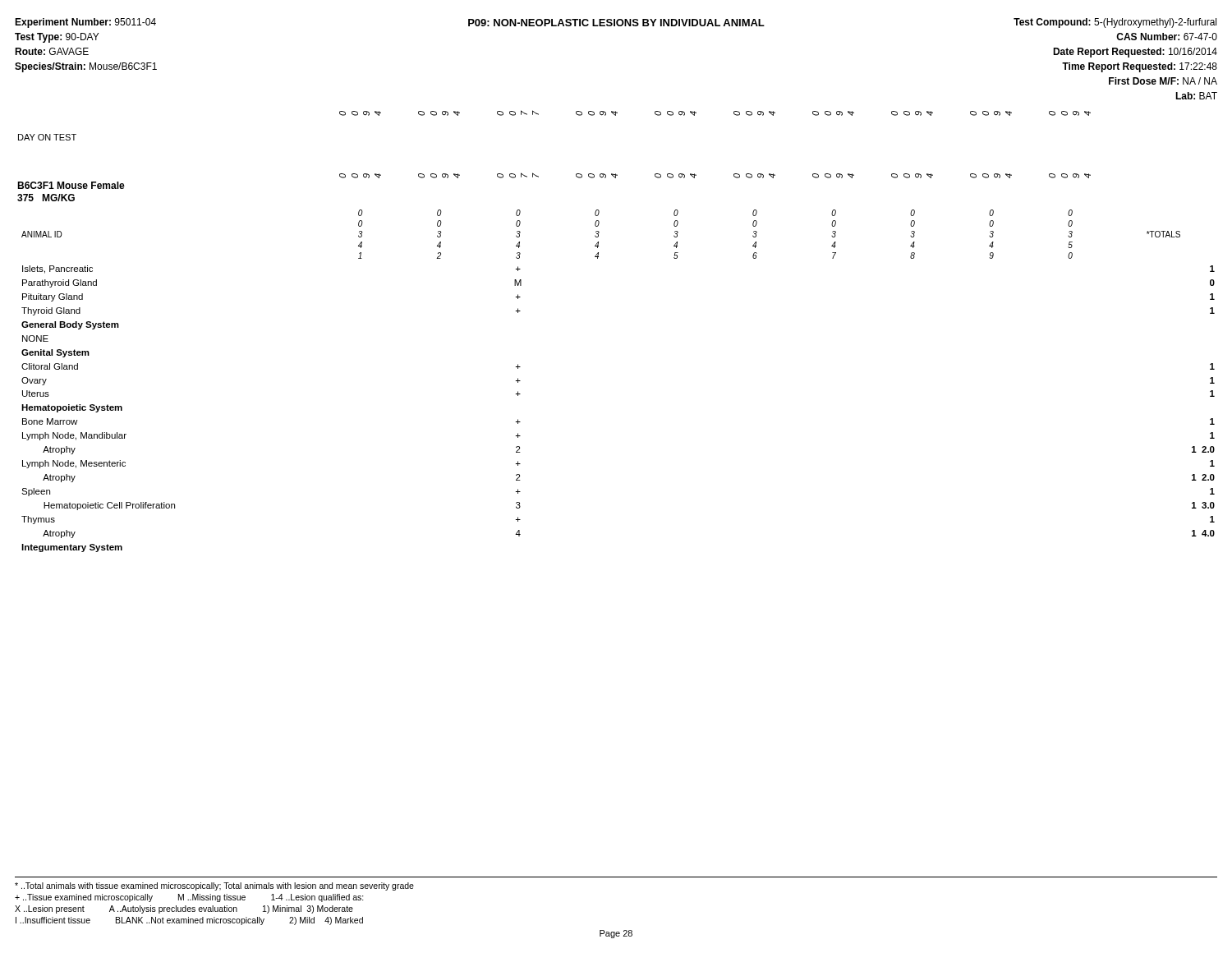This screenshot has width=1232, height=953.
Task: Locate the table with the text "0 0 3 4 5"
Action: click(x=616, y=318)
